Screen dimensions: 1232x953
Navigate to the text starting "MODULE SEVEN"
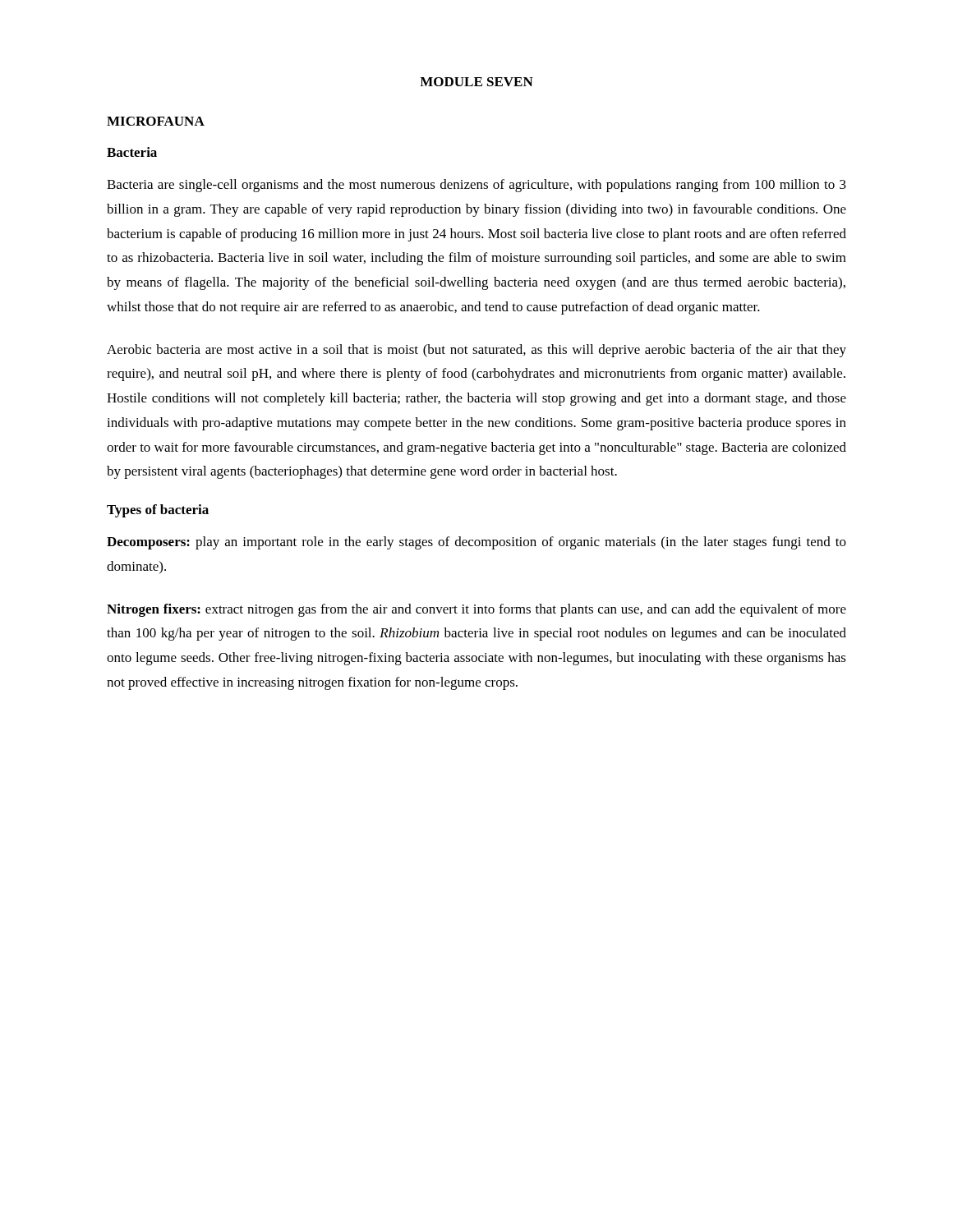click(x=476, y=82)
